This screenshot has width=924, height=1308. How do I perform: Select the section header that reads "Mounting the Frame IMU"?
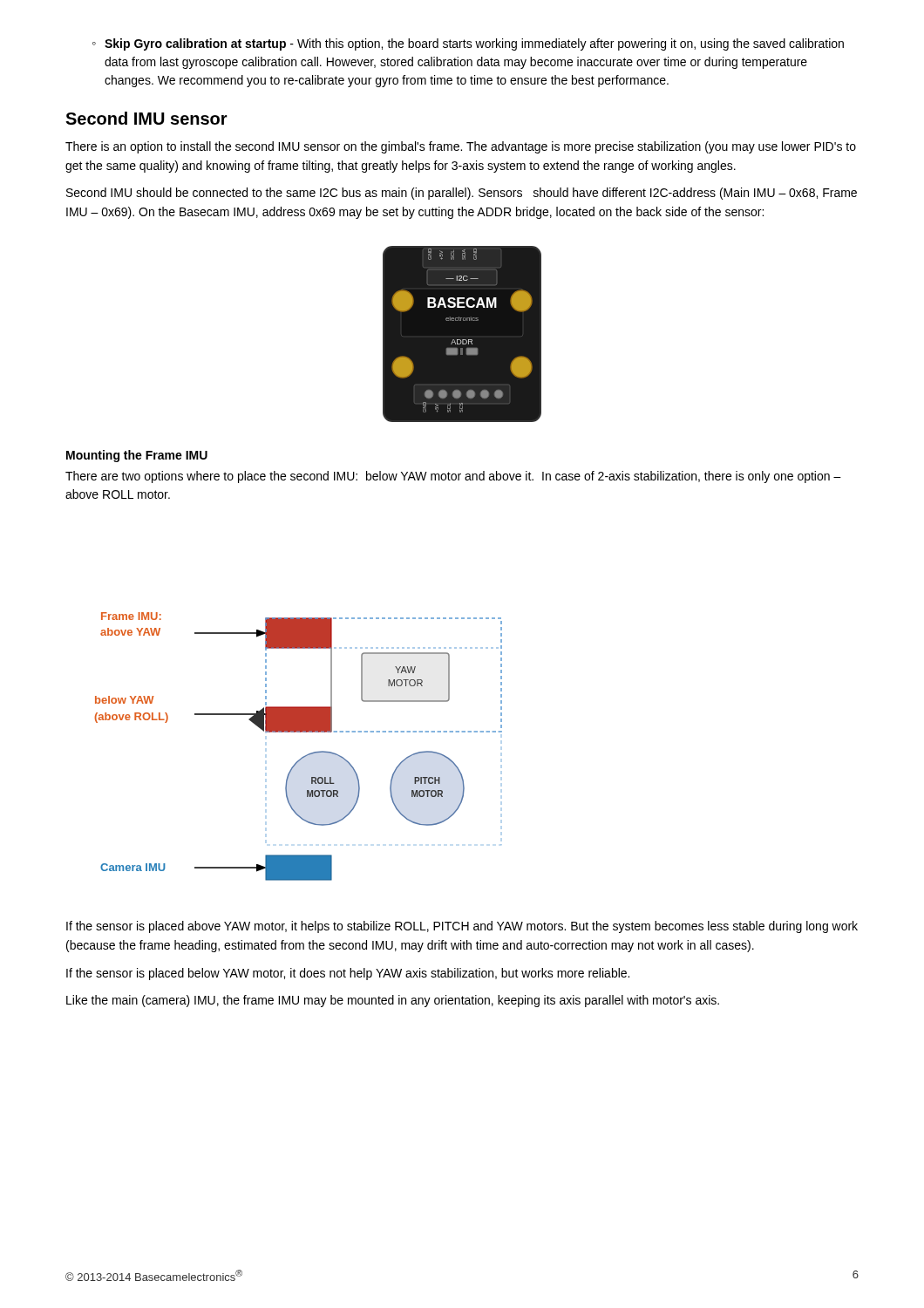point(137,455)
